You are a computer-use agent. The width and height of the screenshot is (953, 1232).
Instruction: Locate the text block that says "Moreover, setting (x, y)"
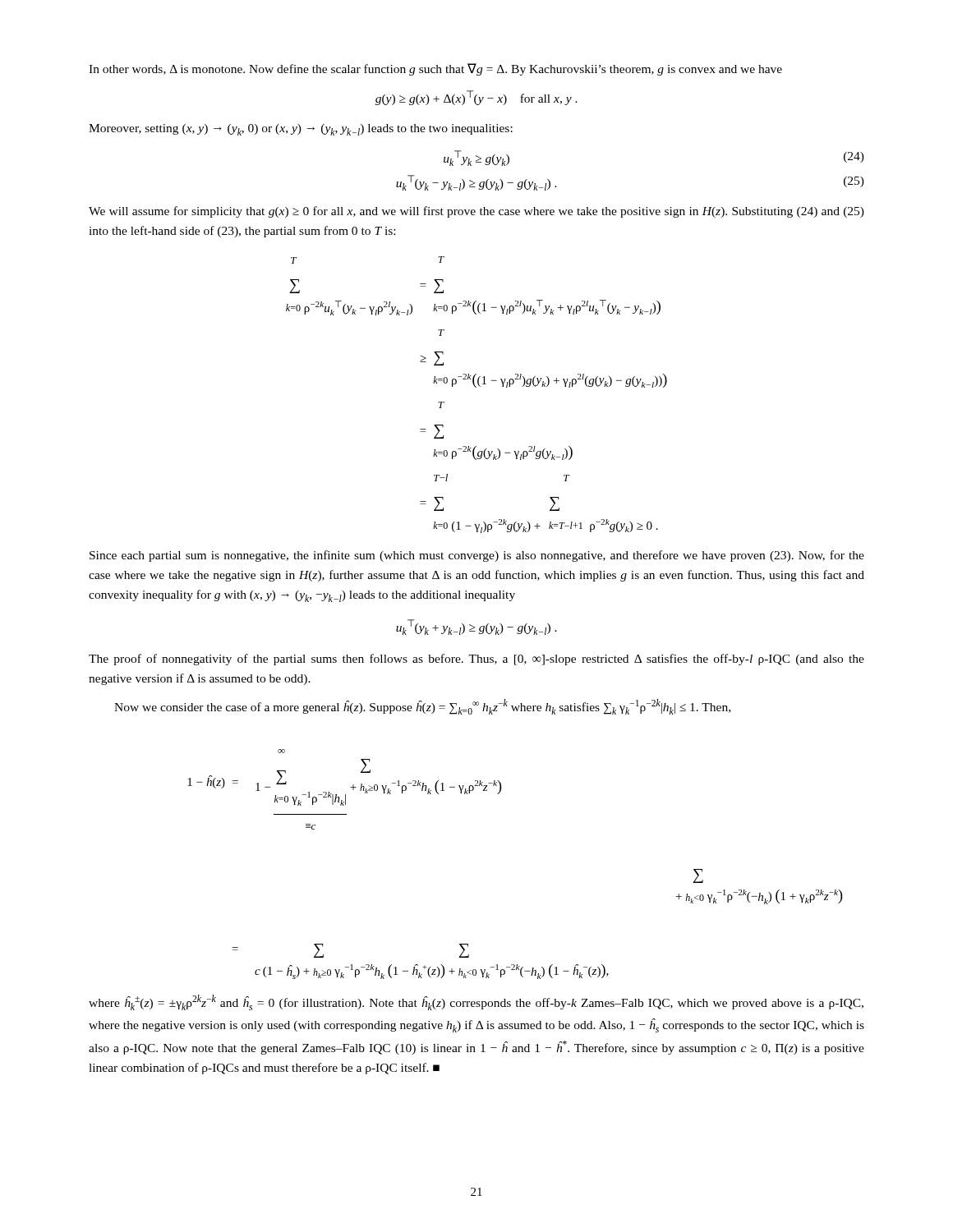[301, 129]
